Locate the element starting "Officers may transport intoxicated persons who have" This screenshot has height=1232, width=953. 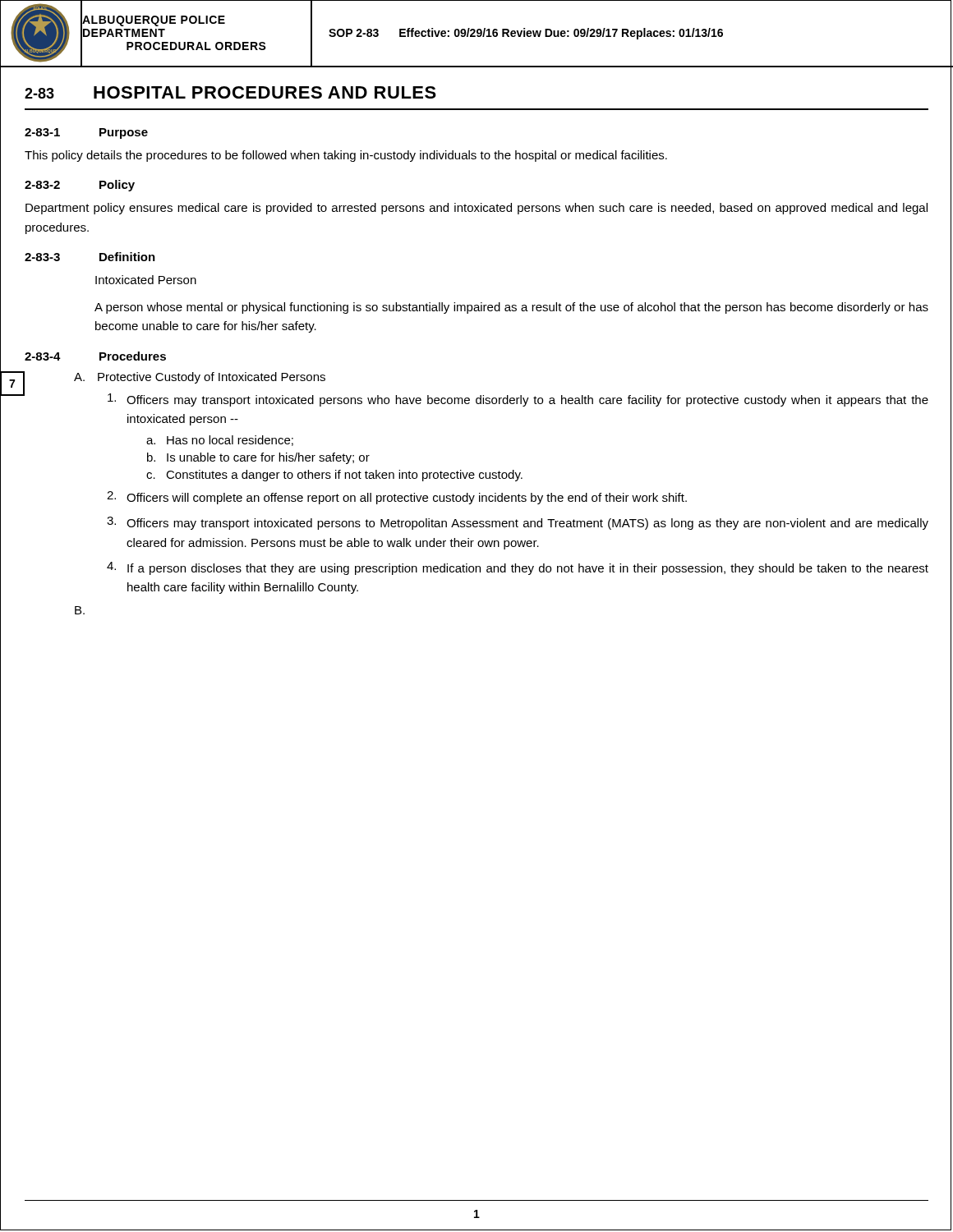click(518, 409)
